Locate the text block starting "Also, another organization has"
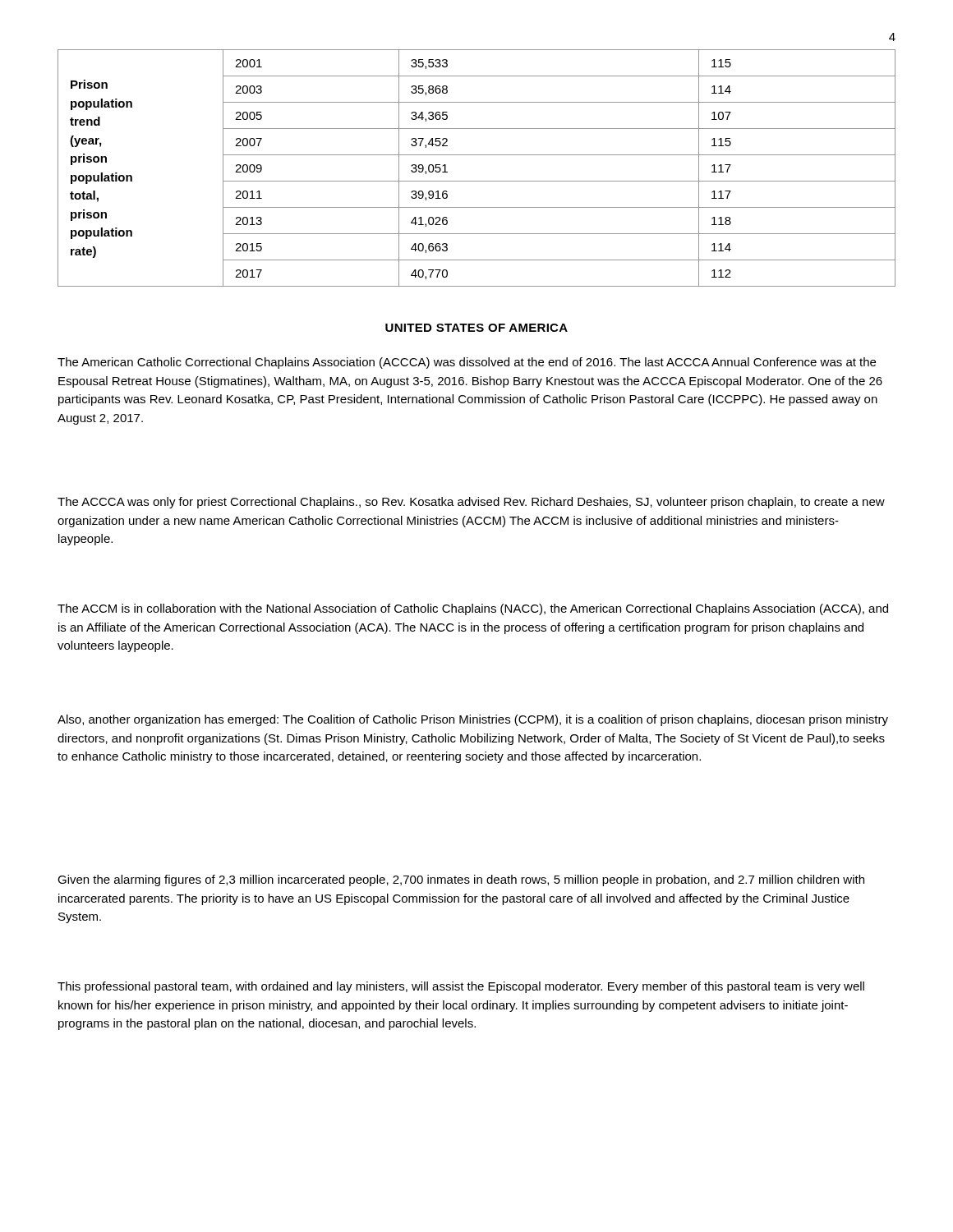This screenshot has height=1232, width=953. (x=473, y=738)
